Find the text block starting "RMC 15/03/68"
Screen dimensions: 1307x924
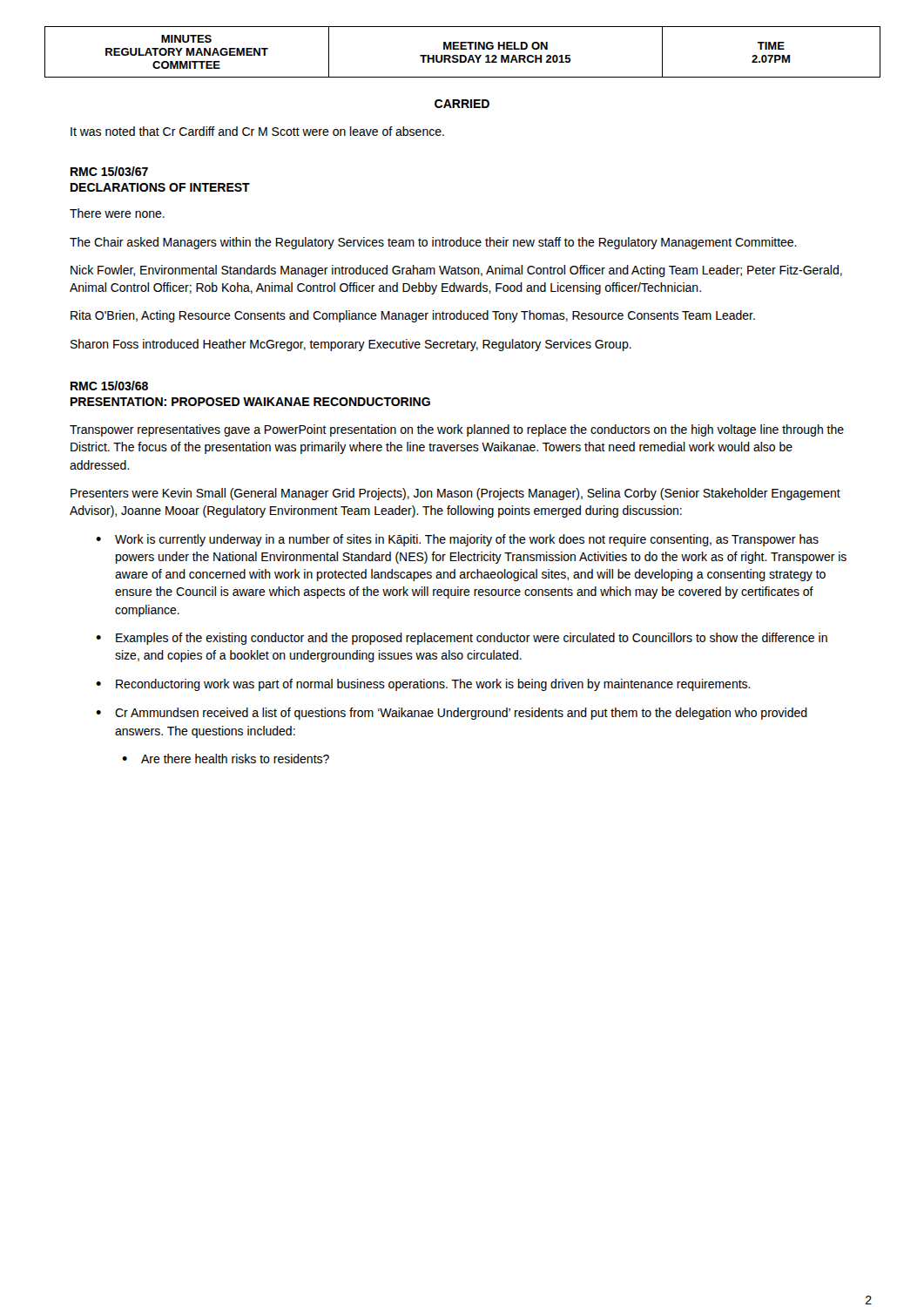[x=109, y=386]
